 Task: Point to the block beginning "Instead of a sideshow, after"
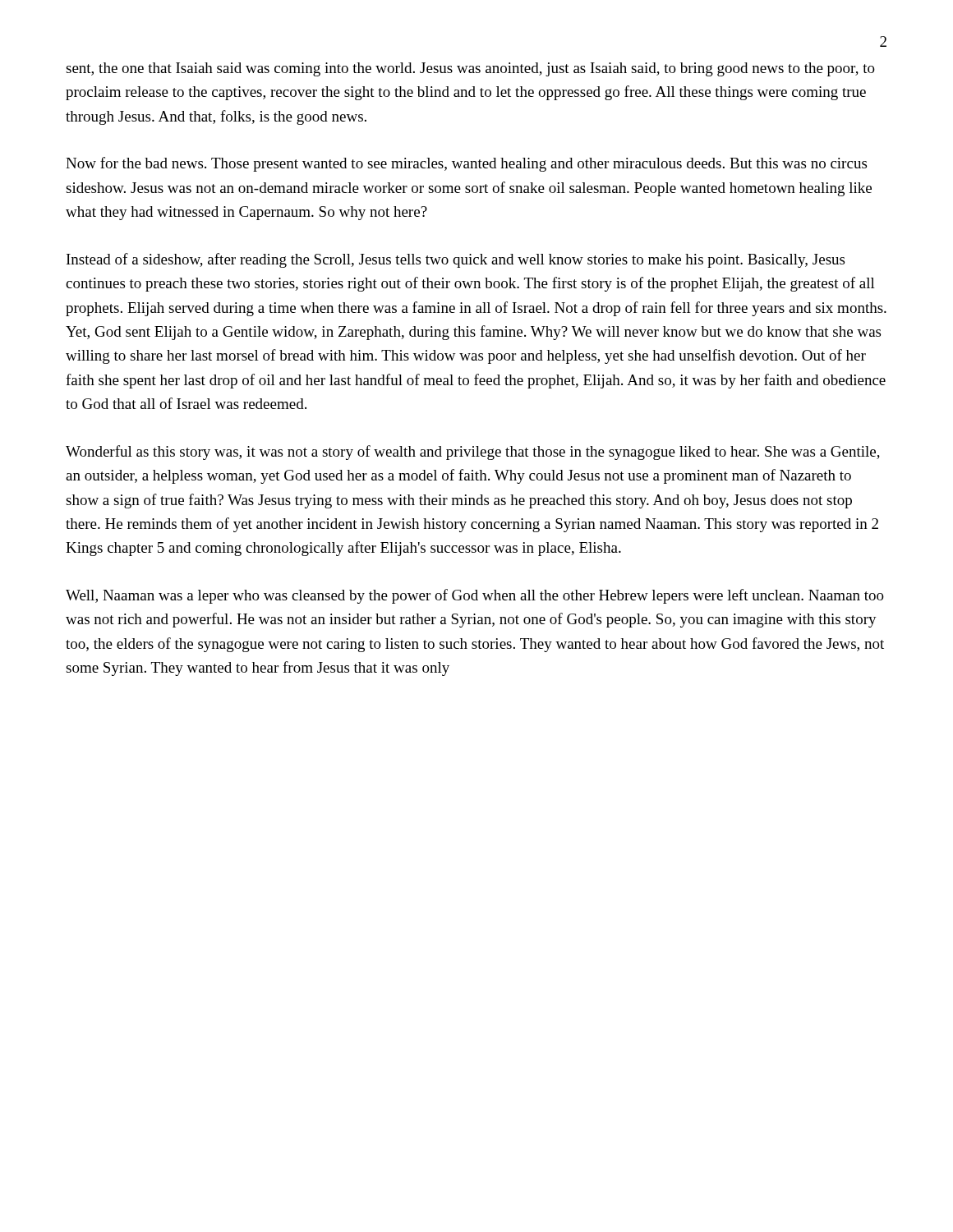pyautogui.click(x=476, y=331)
